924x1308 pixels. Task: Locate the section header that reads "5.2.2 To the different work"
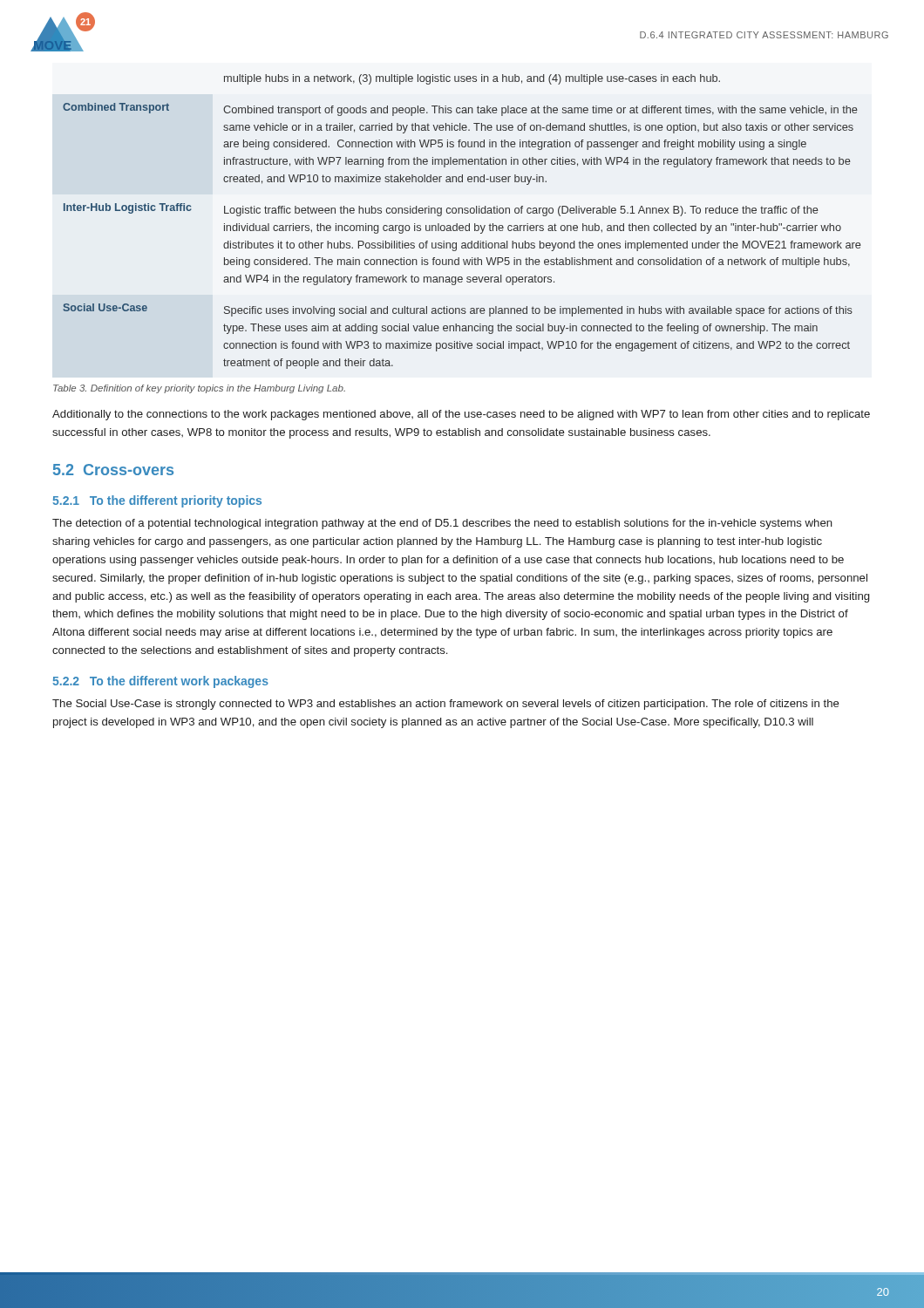(x=160, y=681)
